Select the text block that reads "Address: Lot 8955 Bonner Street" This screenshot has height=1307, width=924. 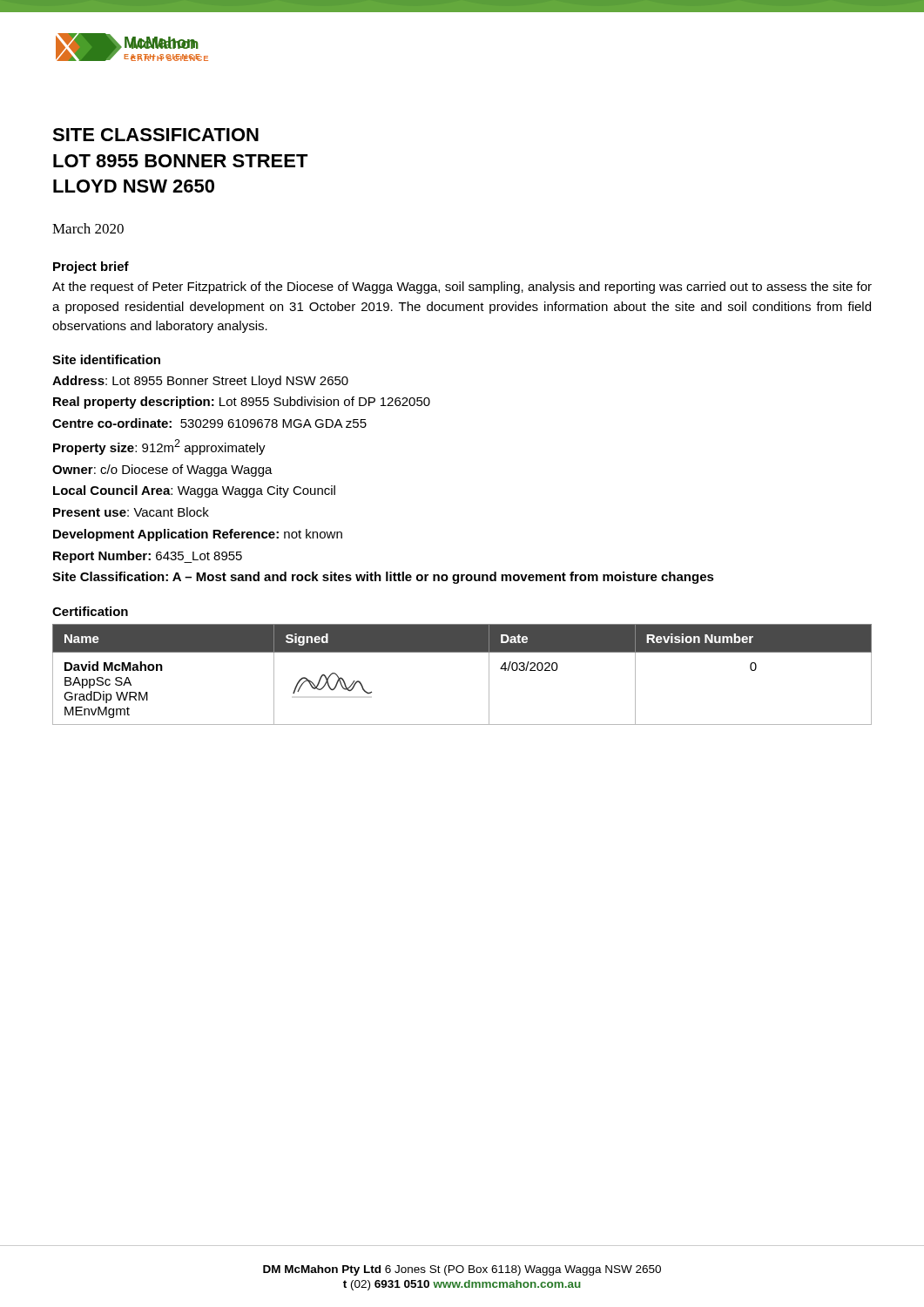pyautogui.click(x=200, y=382)
